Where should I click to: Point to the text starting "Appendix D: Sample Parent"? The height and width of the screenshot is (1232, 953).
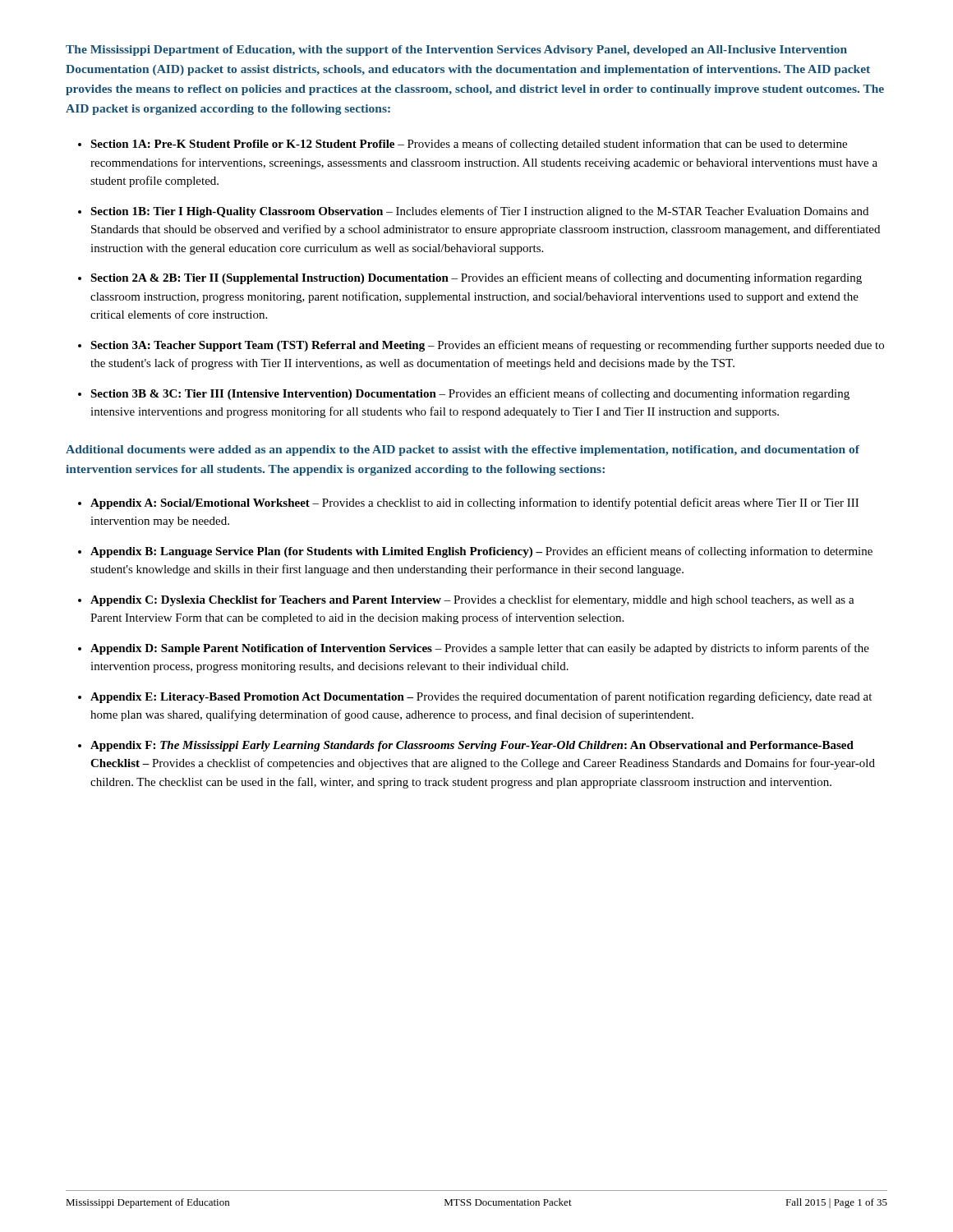pyautogui.click(x=480, y=657)
